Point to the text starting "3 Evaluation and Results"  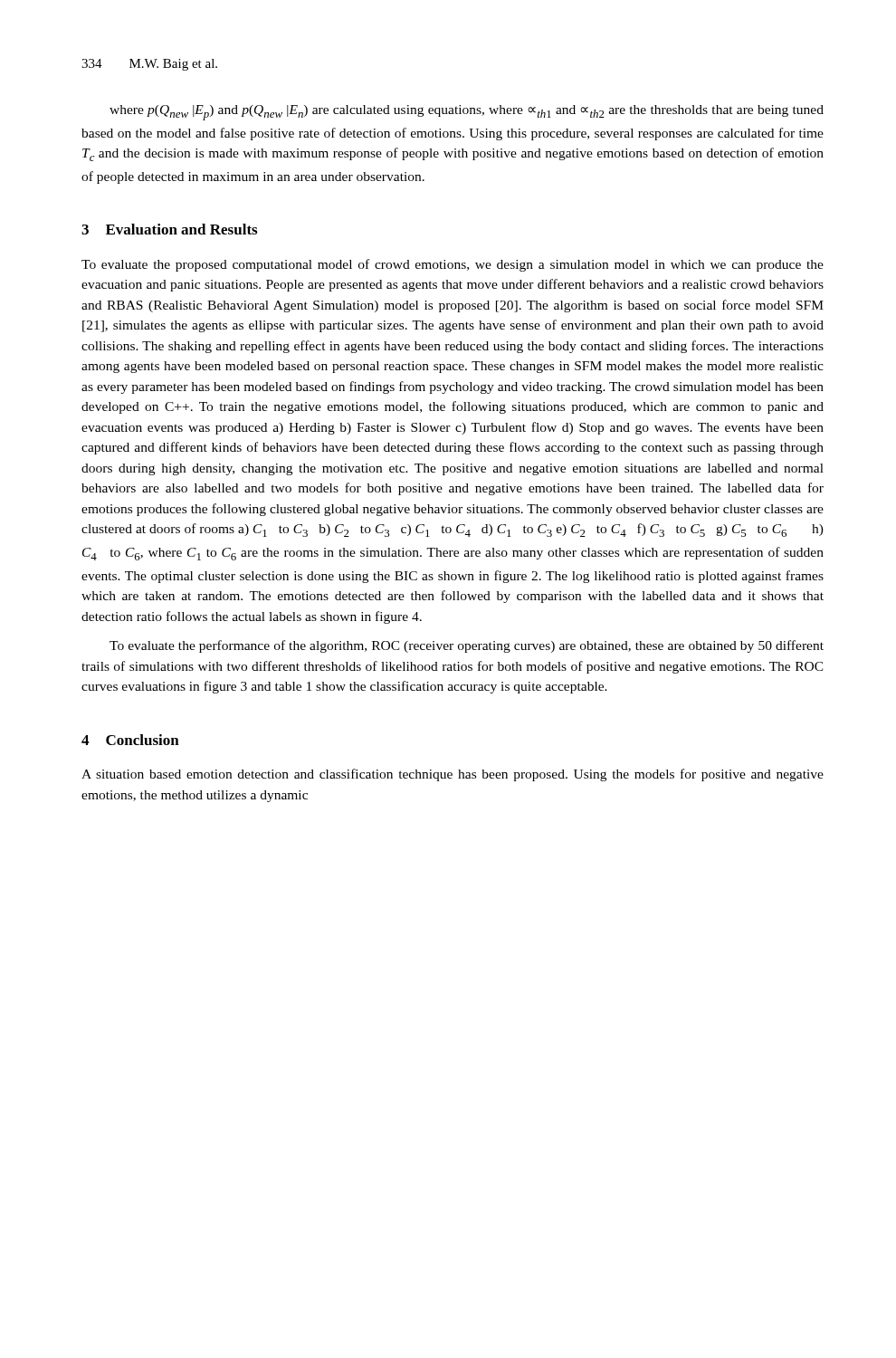(x=170, y=231)
